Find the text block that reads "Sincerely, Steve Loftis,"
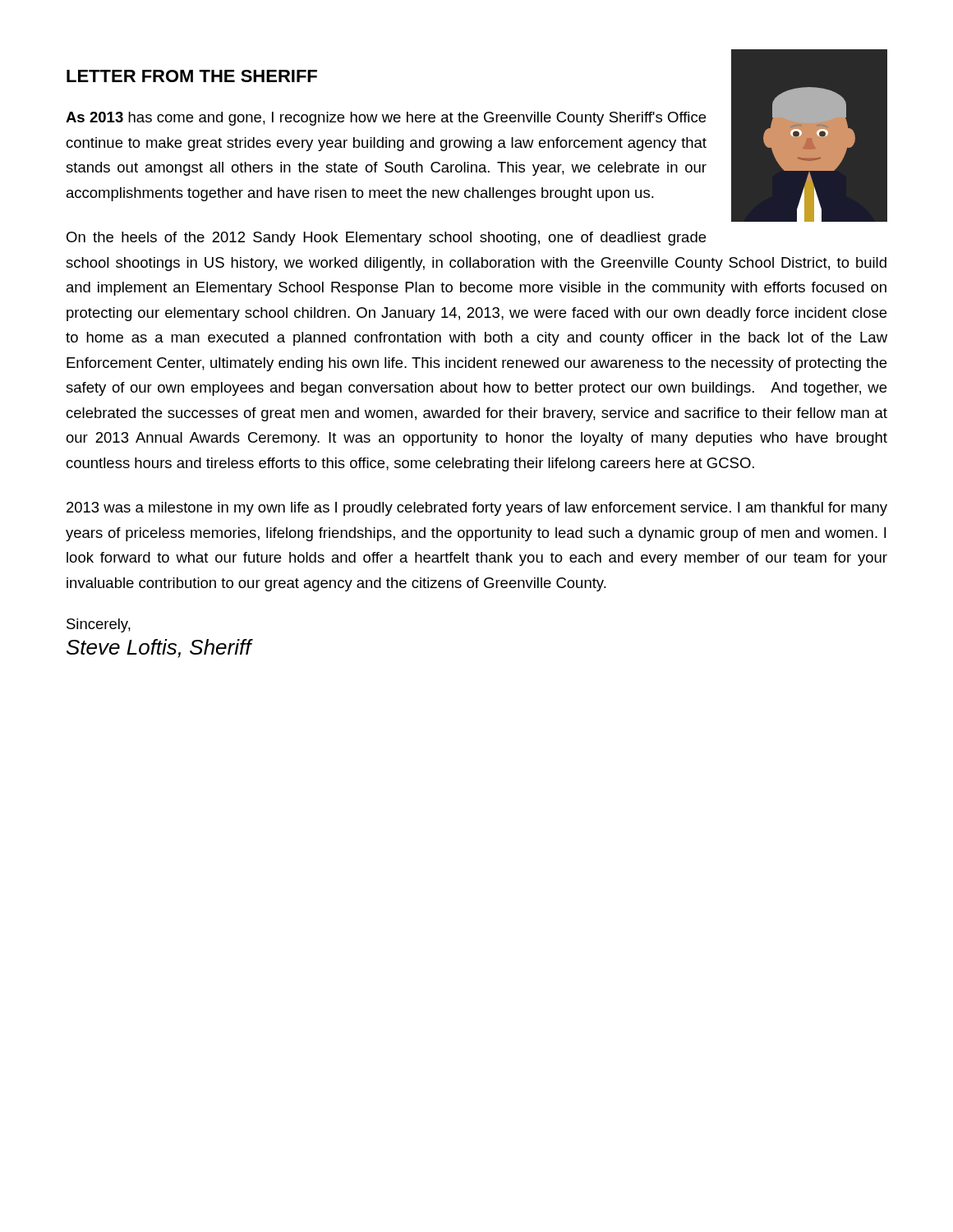The width and height of the screenshot is (953, 1232). pyautogui.click(x=99, y=625)
